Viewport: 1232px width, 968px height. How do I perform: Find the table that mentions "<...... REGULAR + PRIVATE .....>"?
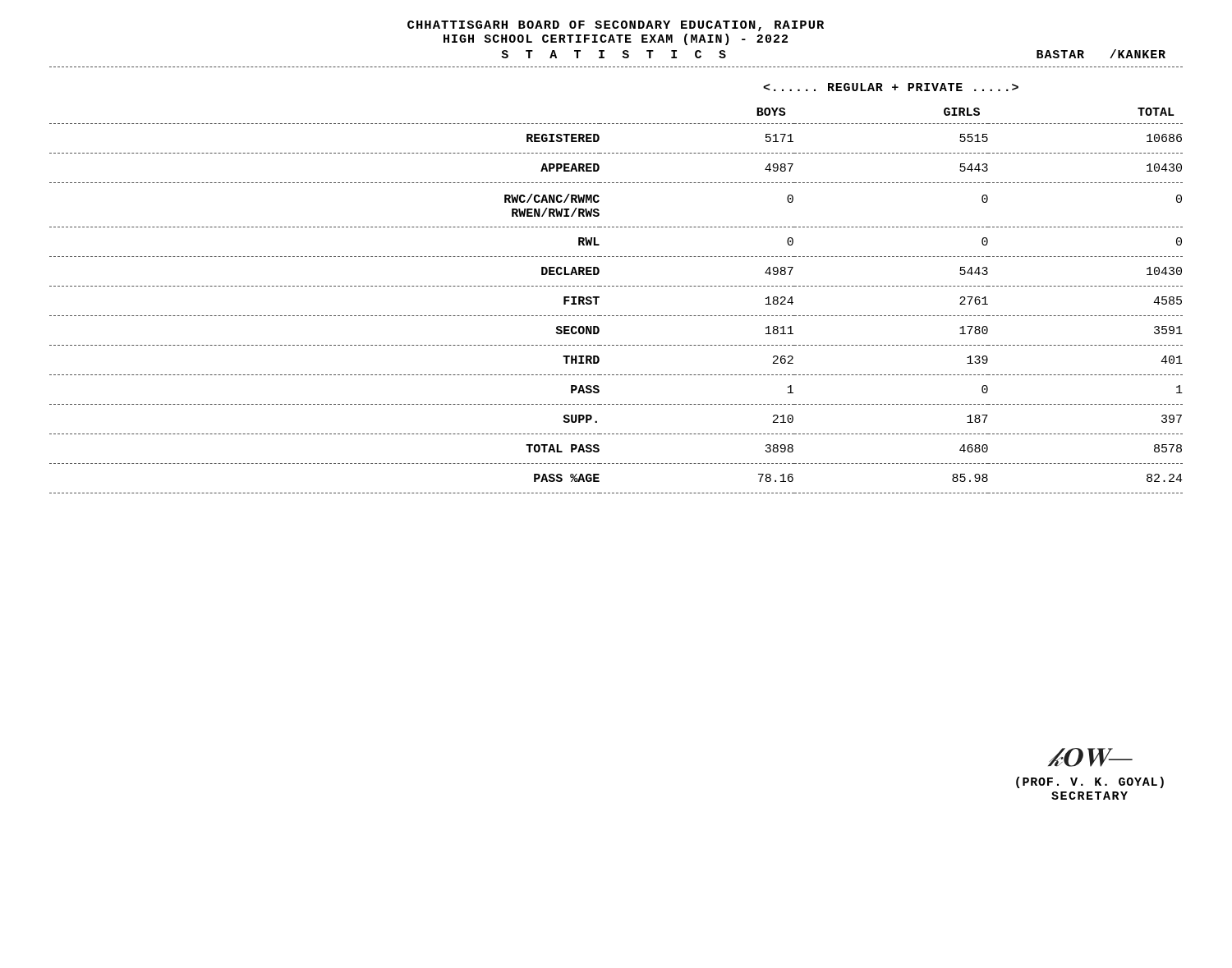(x=616, y=282)
